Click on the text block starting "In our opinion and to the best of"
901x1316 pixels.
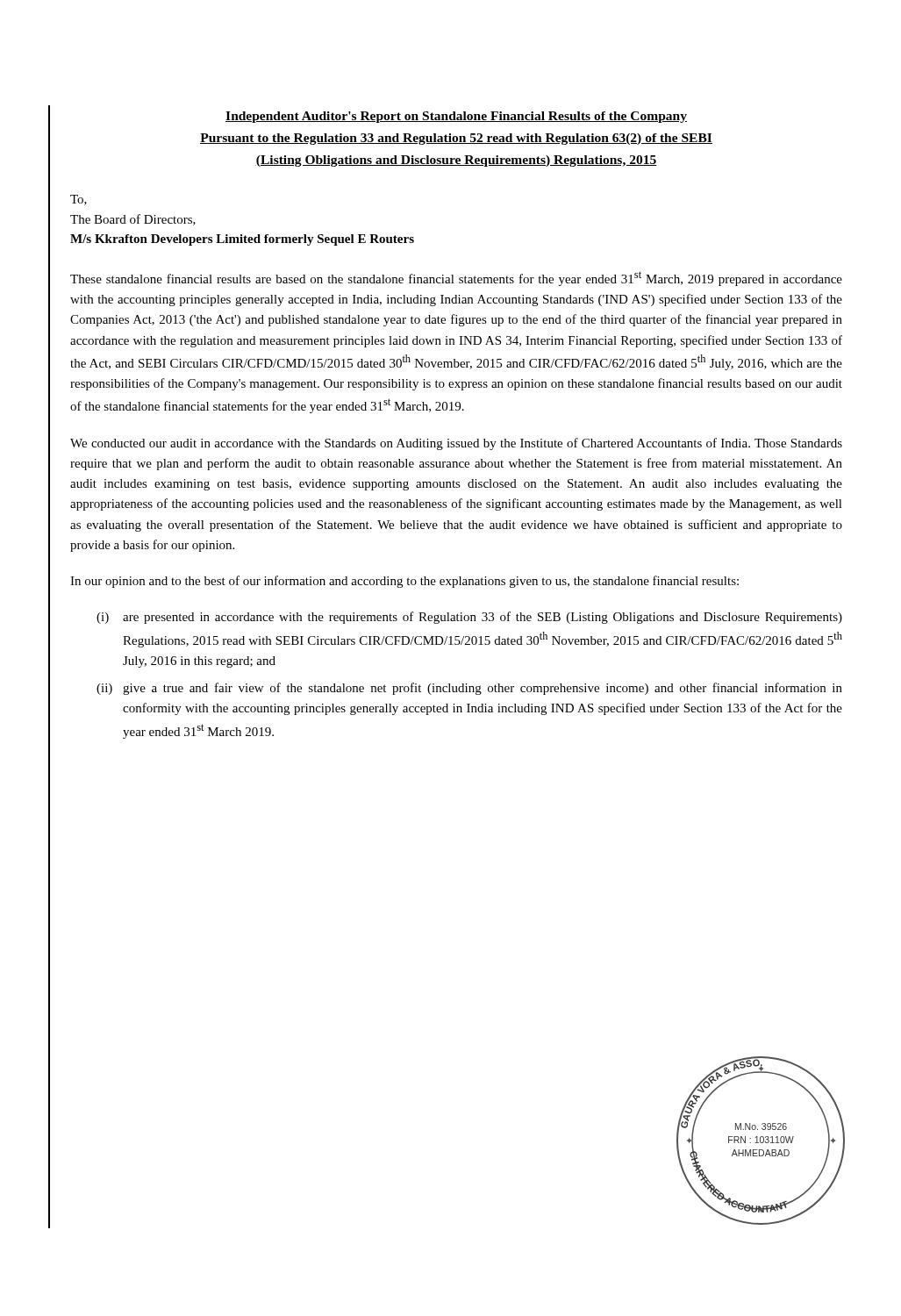click(408, 581)
